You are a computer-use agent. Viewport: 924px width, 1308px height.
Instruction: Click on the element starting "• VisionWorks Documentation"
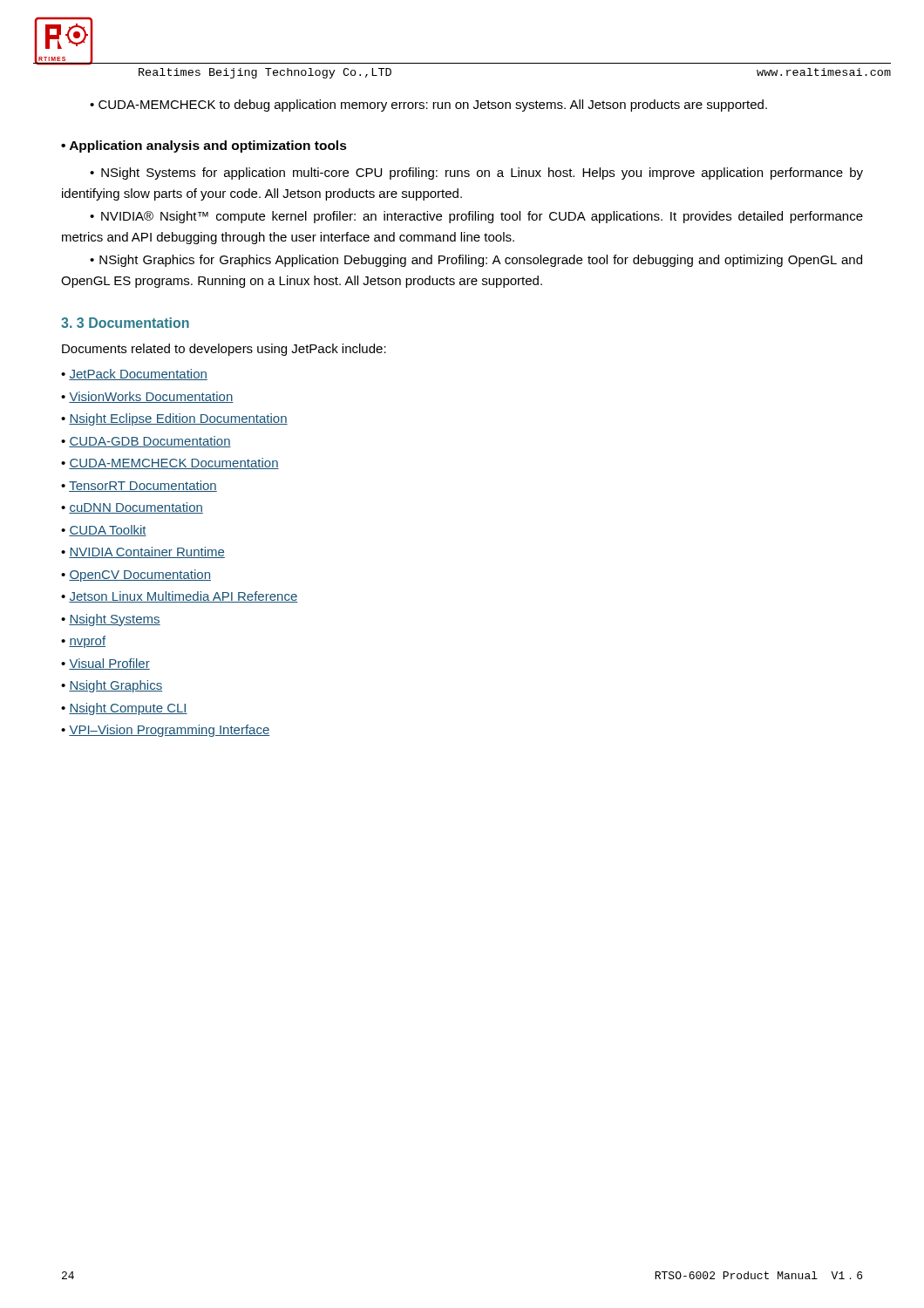(147, 396)
